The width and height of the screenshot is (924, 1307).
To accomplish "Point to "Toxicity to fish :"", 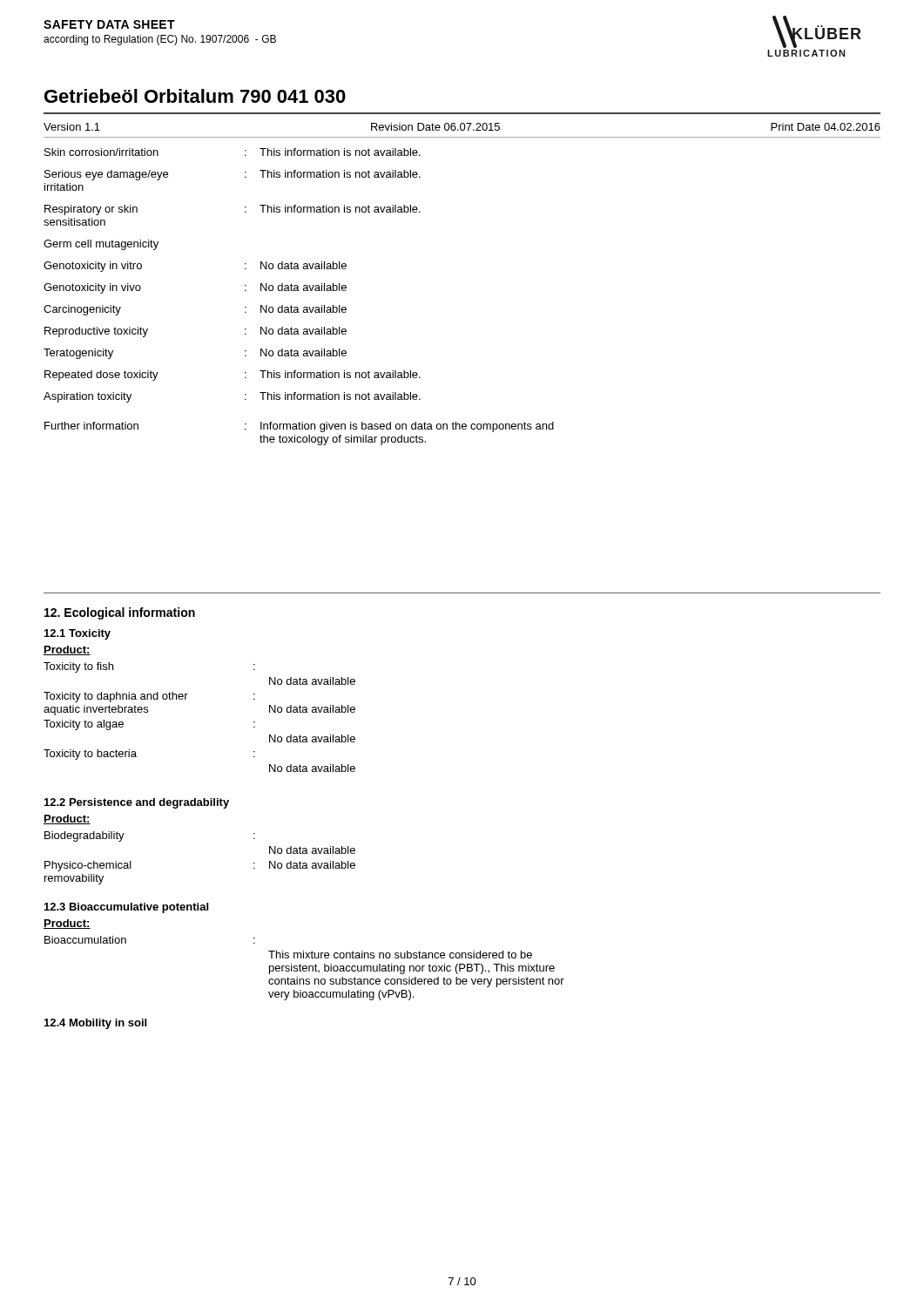I will pos(76,667).
